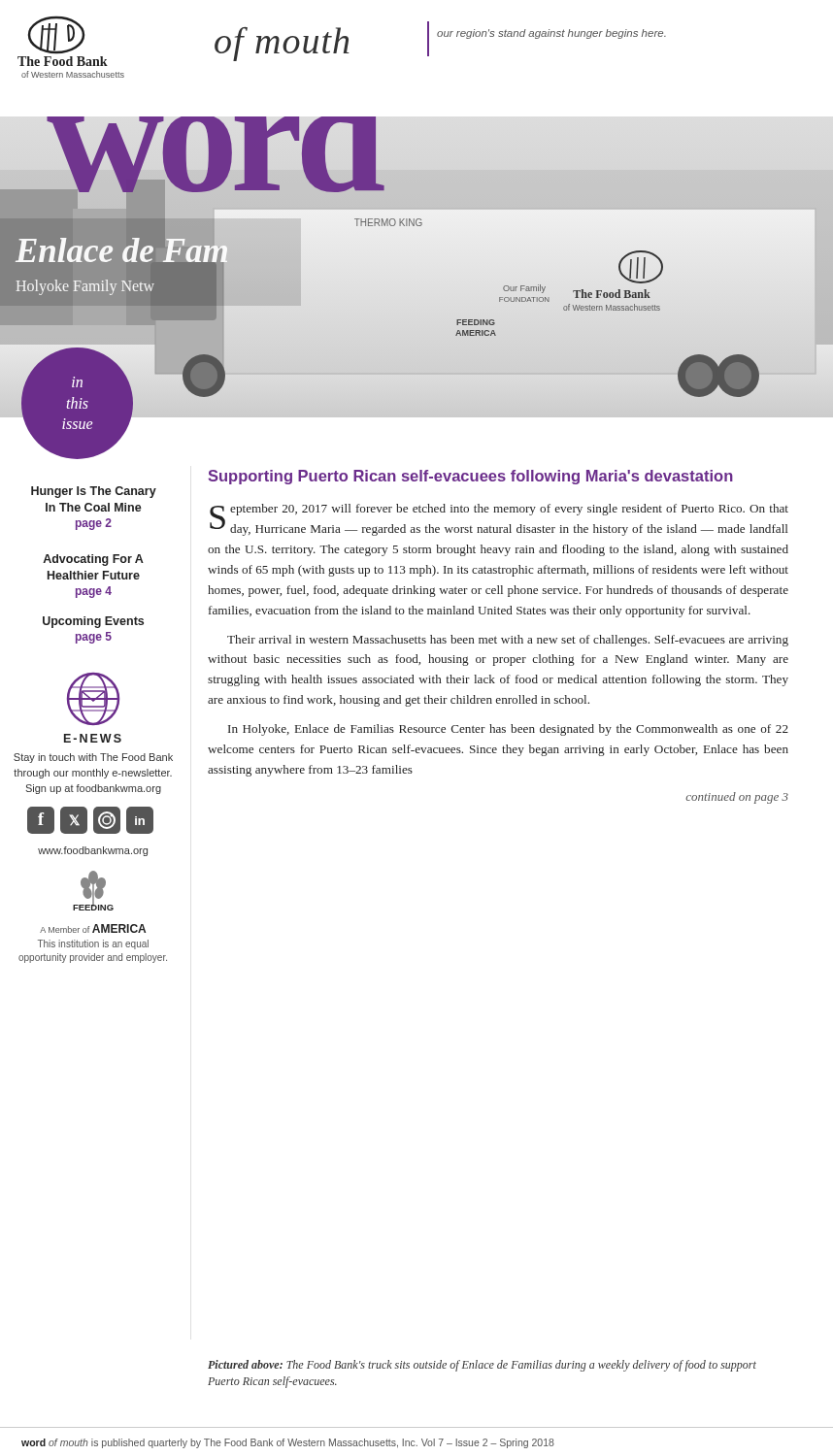Find the element starting "September 20, 2017 will forever be etched"
This screenshot has width=833, height=1456.
pyautogui.click(x=498, y=640)
